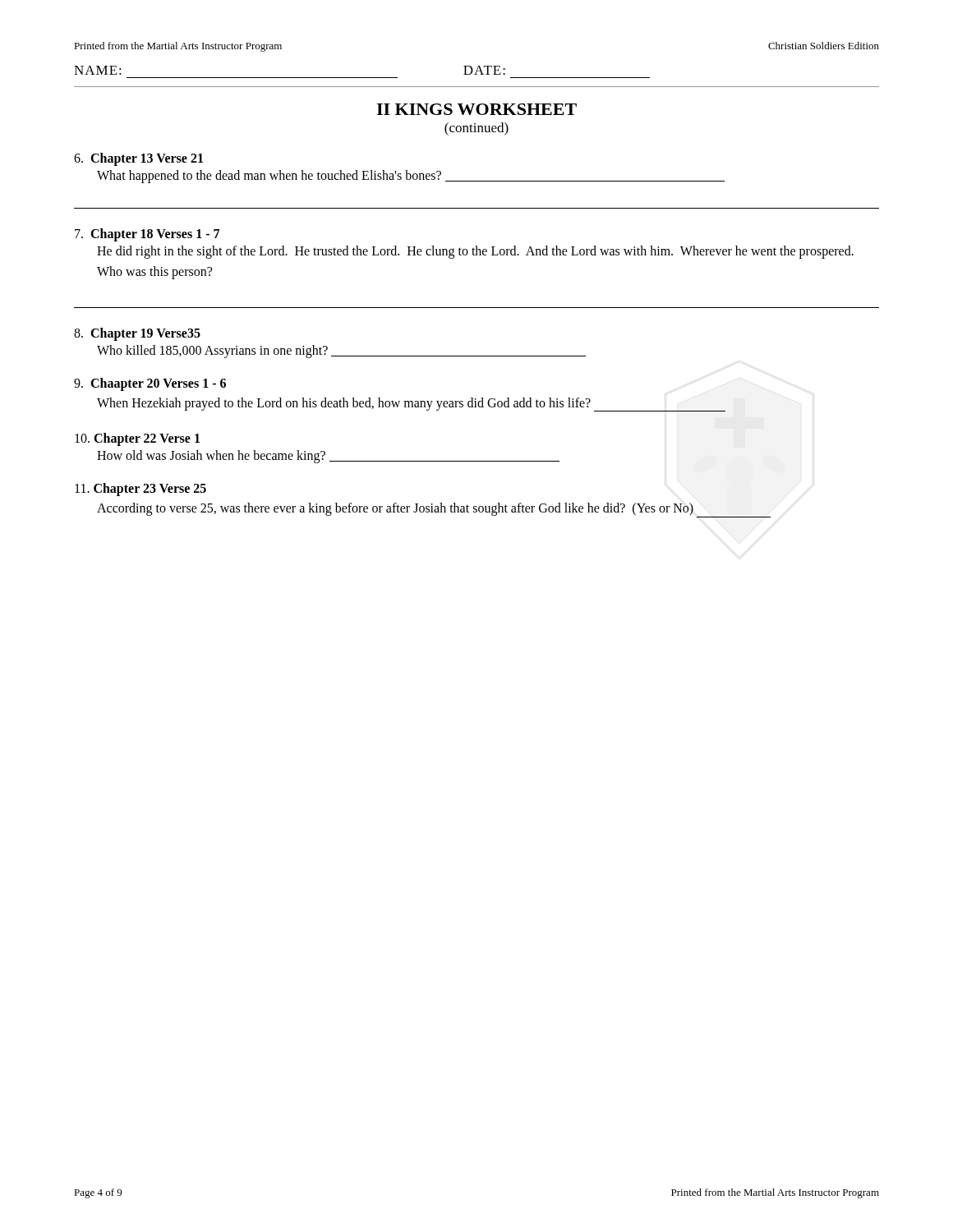This screenshot has height=1232, width=953.
Task: Find the passage starting "7. Chapter 18 Verses 1 -"
Action: [x=147, y=235]
